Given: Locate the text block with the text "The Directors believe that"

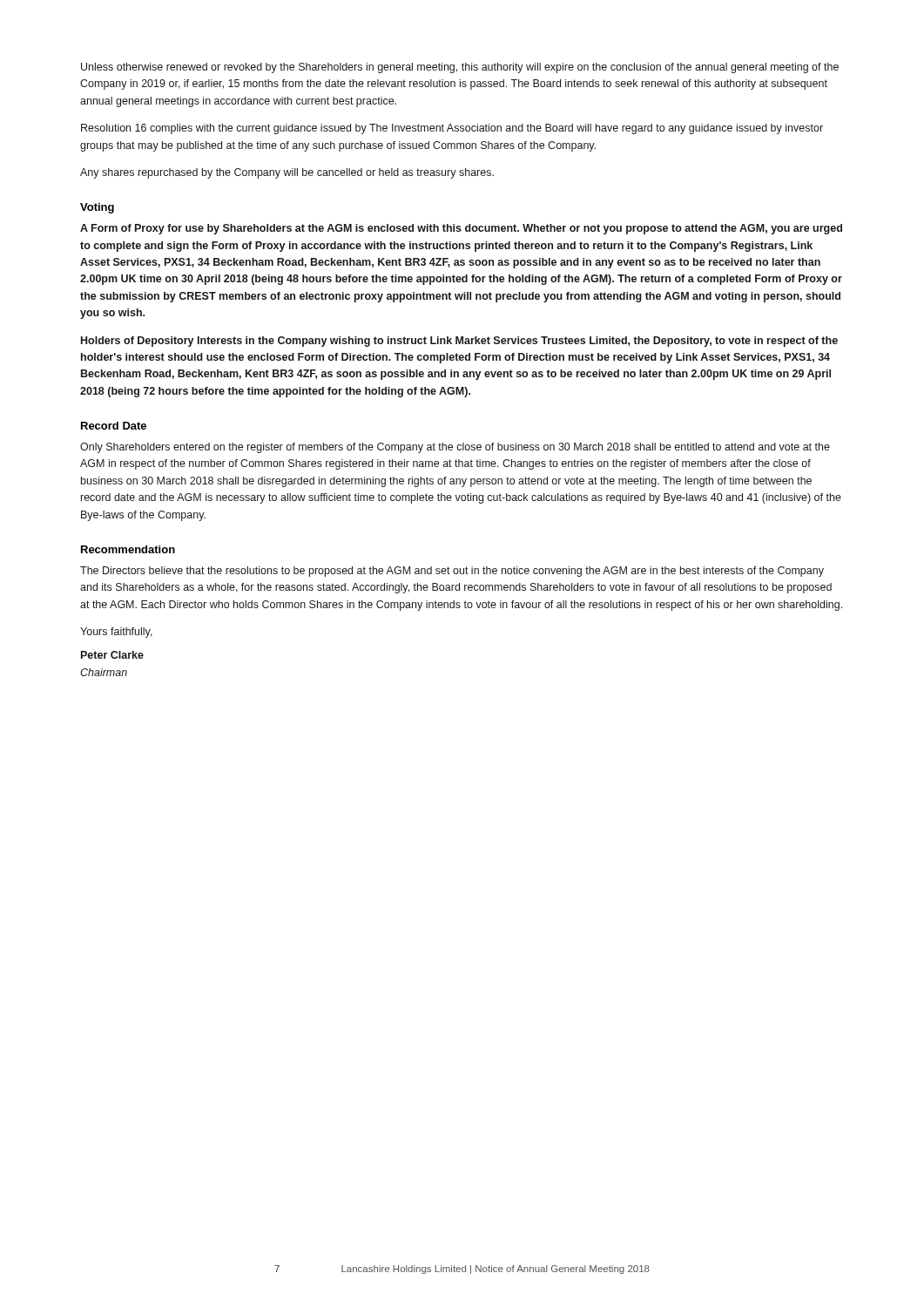Looking at the screenshot, I should point(462,587).
